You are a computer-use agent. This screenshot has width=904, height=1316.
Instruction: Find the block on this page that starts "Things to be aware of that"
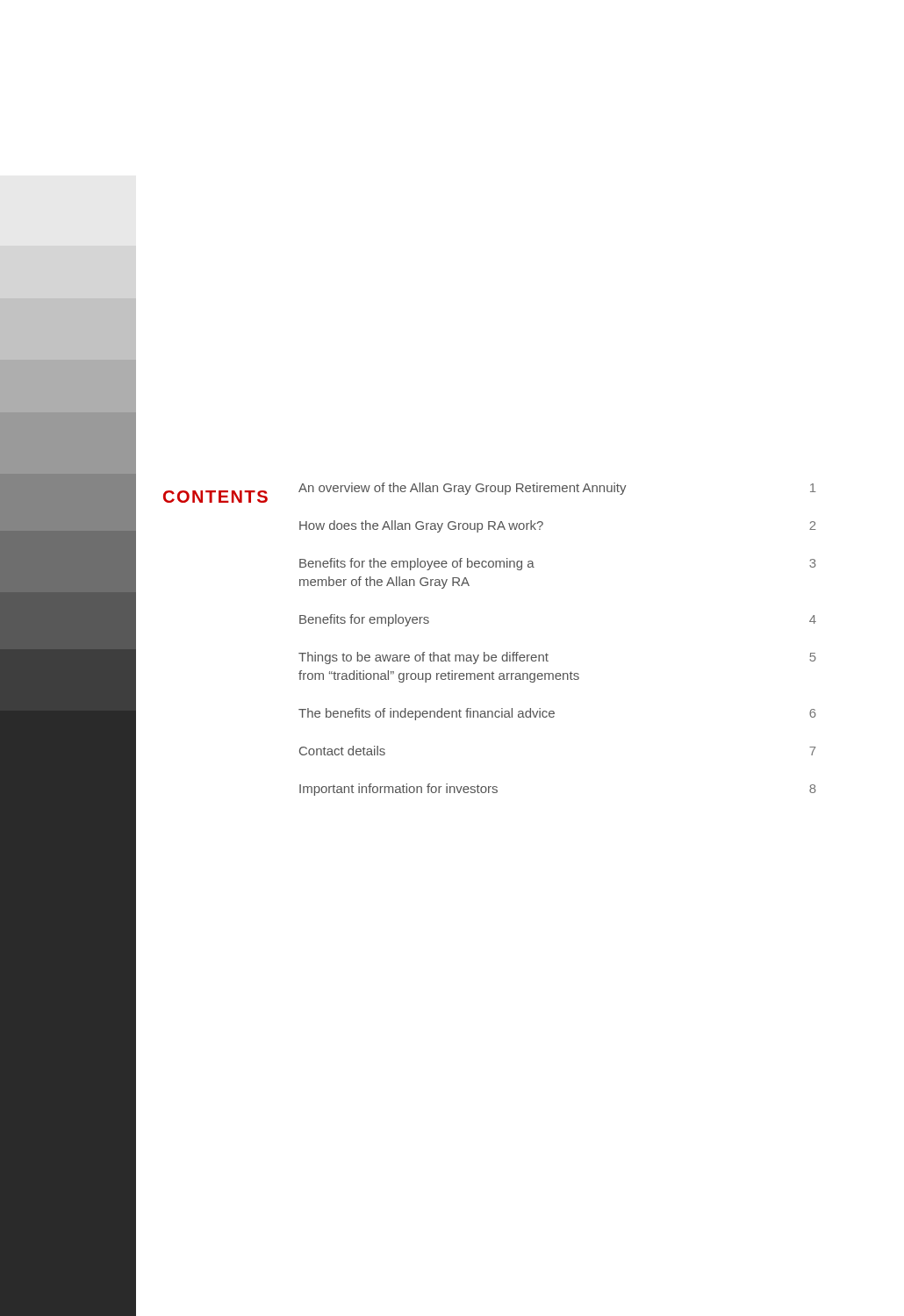tap(557, 666)
